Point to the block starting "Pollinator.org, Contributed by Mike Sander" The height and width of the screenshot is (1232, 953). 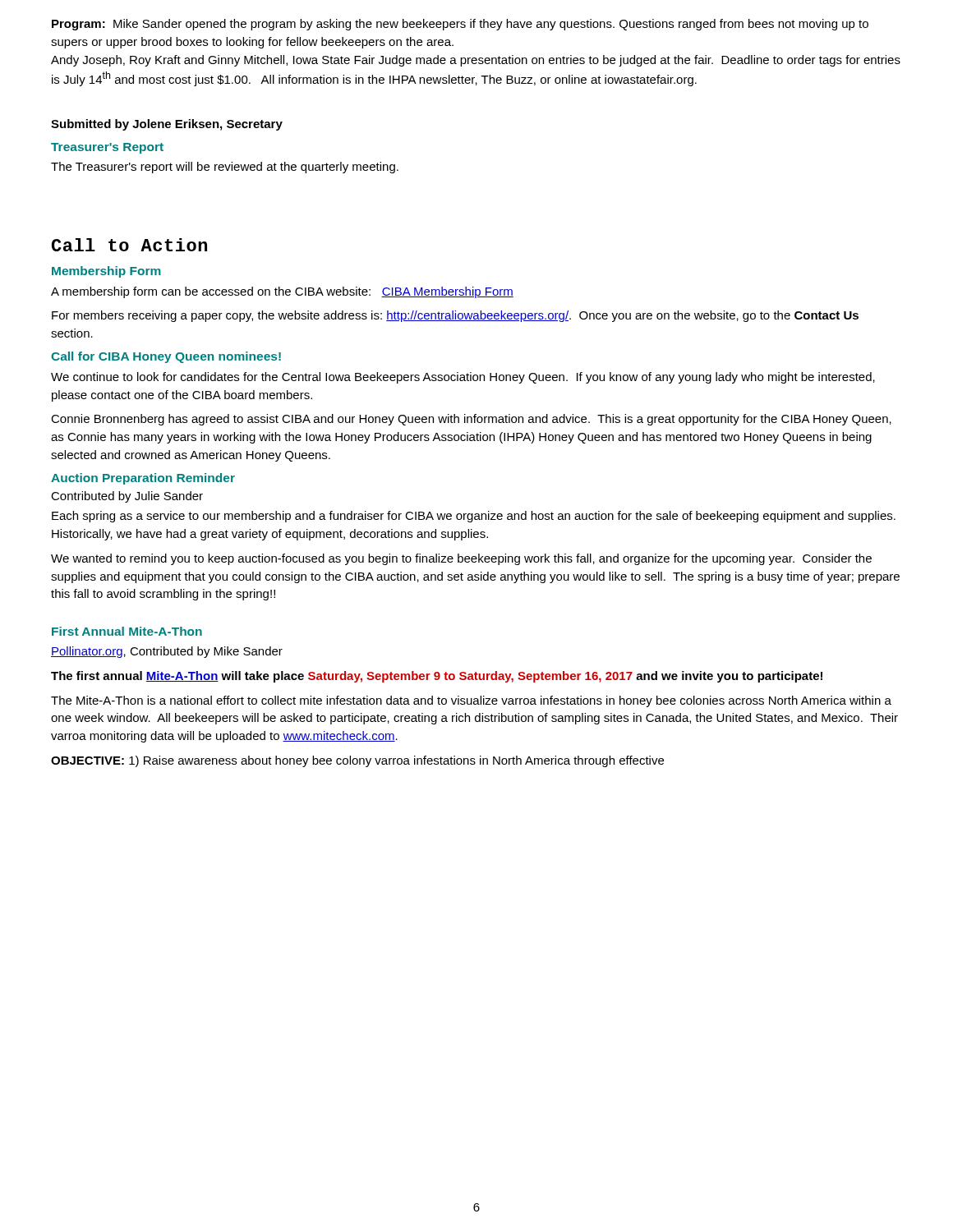click(x=167, y=651)
